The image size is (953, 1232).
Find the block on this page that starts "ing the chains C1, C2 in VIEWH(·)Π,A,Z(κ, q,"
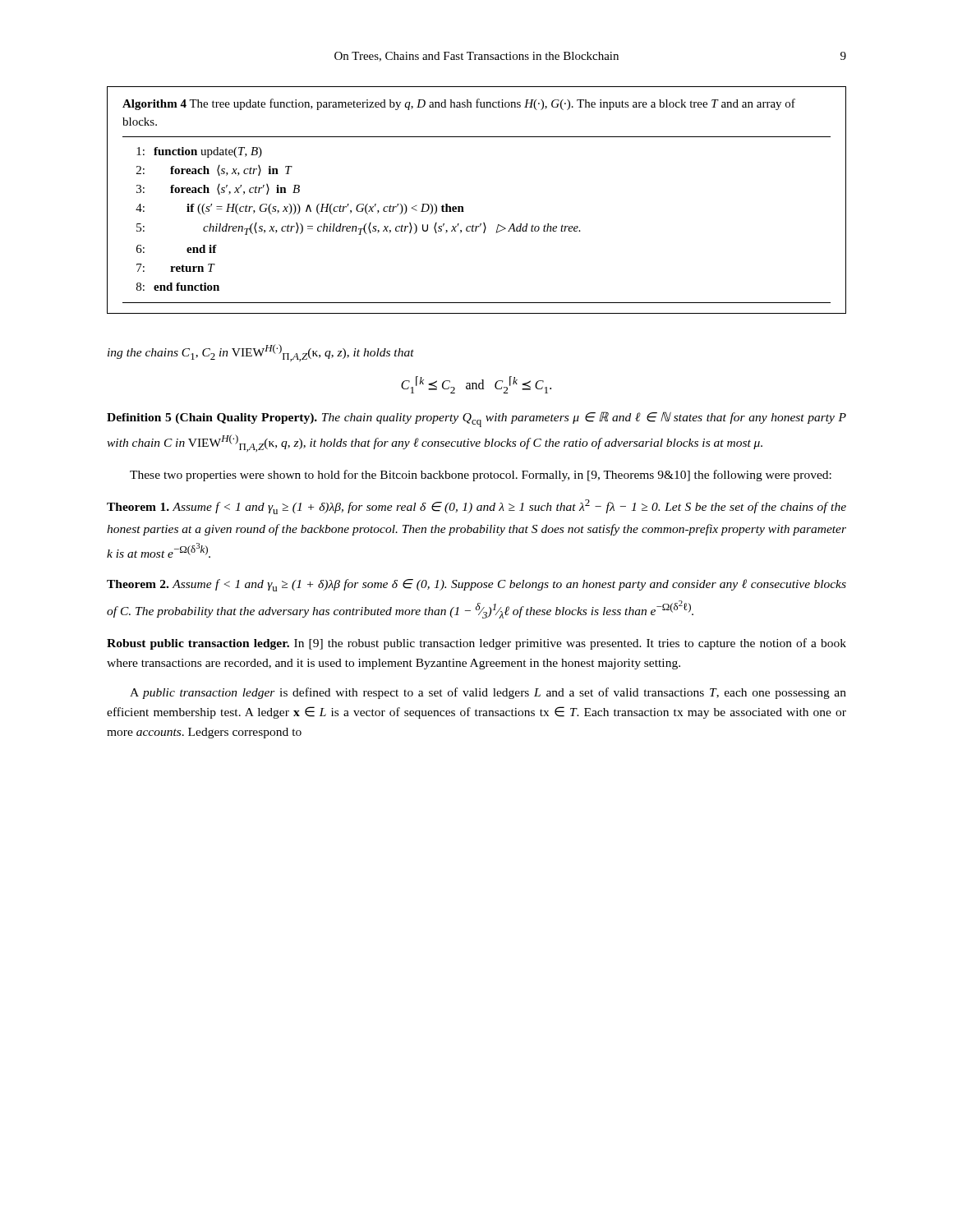[260, 352]
